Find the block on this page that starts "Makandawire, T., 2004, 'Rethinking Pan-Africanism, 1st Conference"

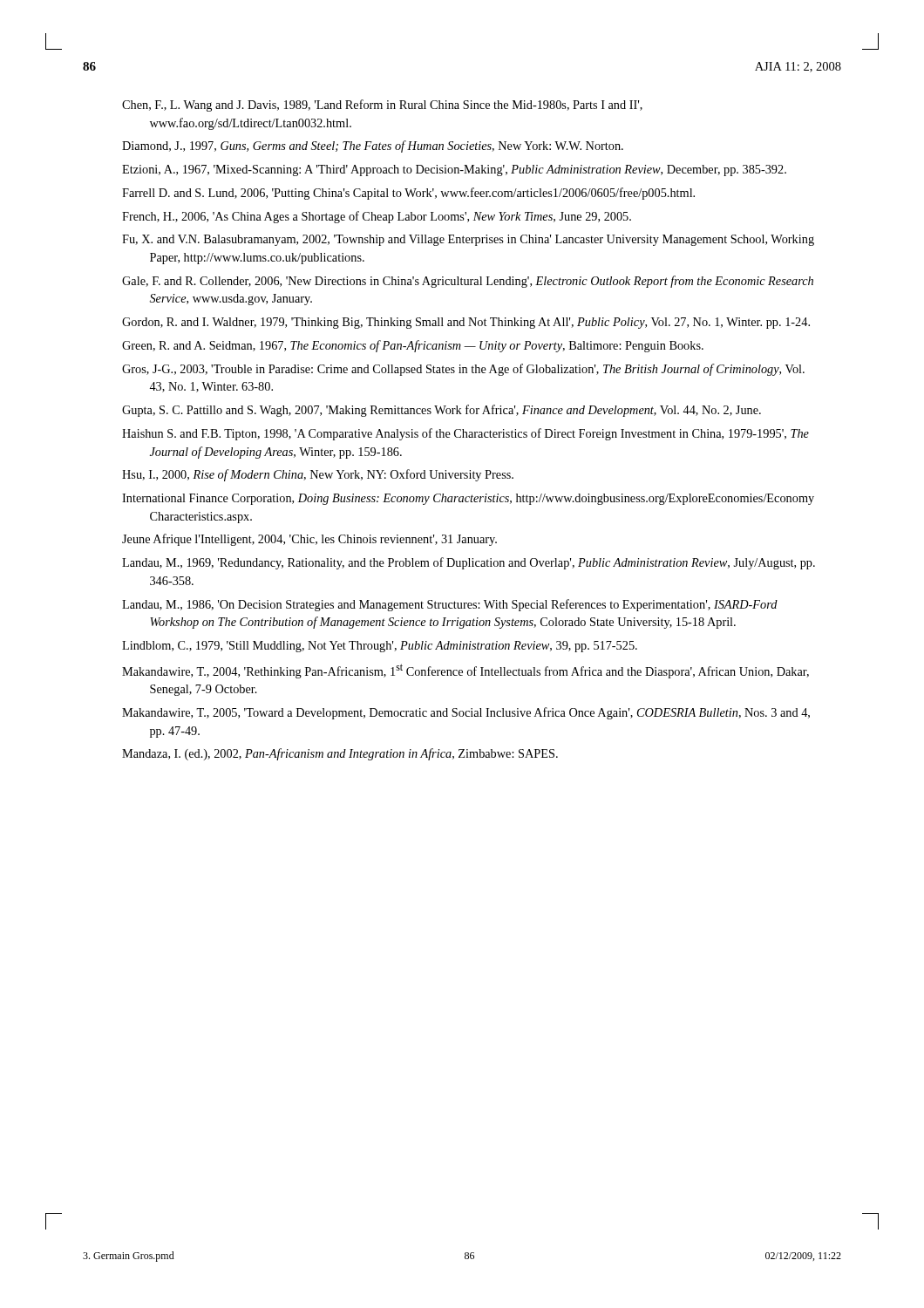pos(466,678)
